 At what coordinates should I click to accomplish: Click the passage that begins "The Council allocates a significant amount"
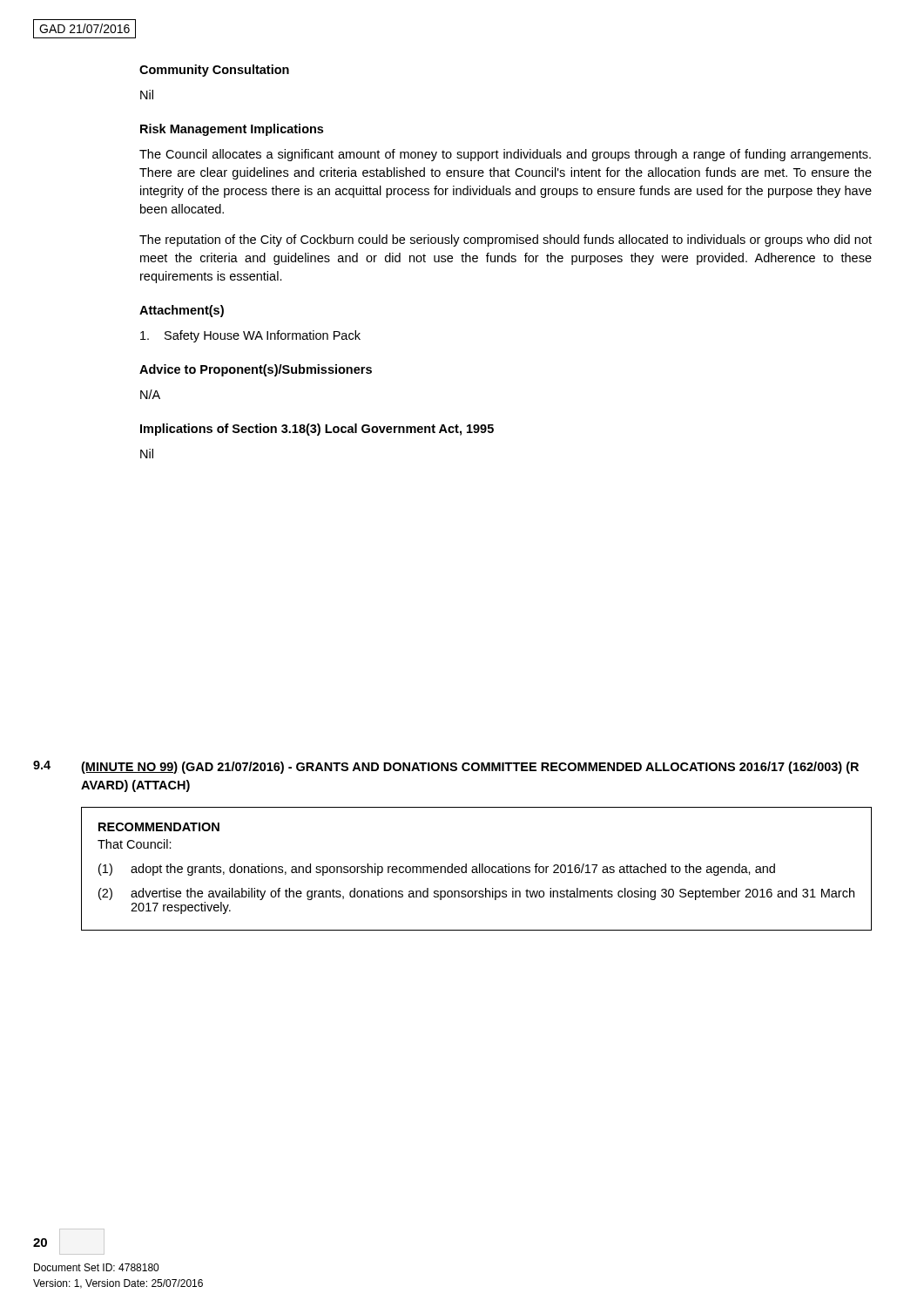(x=506, y=182)
